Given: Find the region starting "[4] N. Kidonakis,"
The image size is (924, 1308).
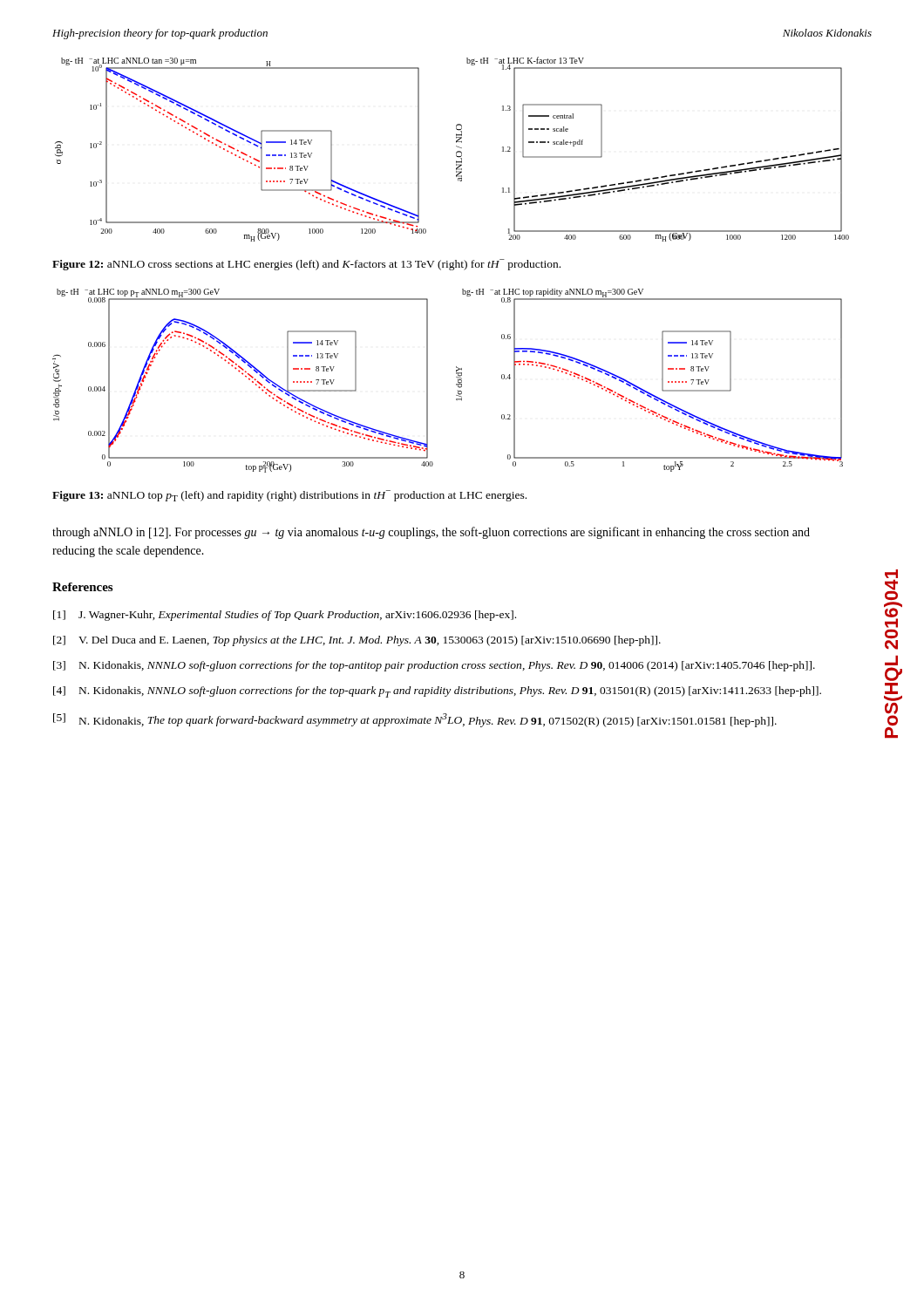Looking at the screenshot, I should pos(449,692).
